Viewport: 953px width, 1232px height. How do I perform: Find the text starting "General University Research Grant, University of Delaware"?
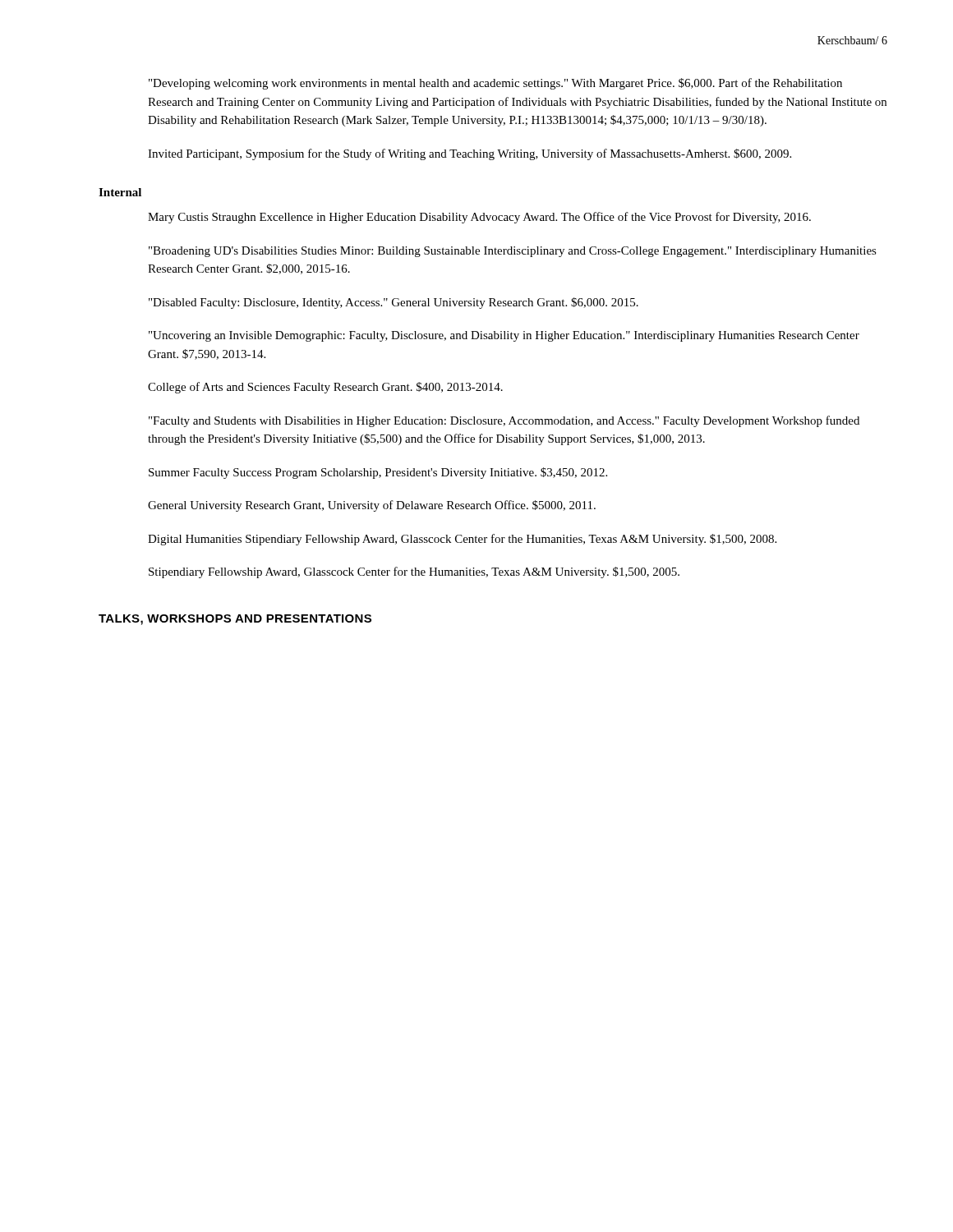[372, 505]
